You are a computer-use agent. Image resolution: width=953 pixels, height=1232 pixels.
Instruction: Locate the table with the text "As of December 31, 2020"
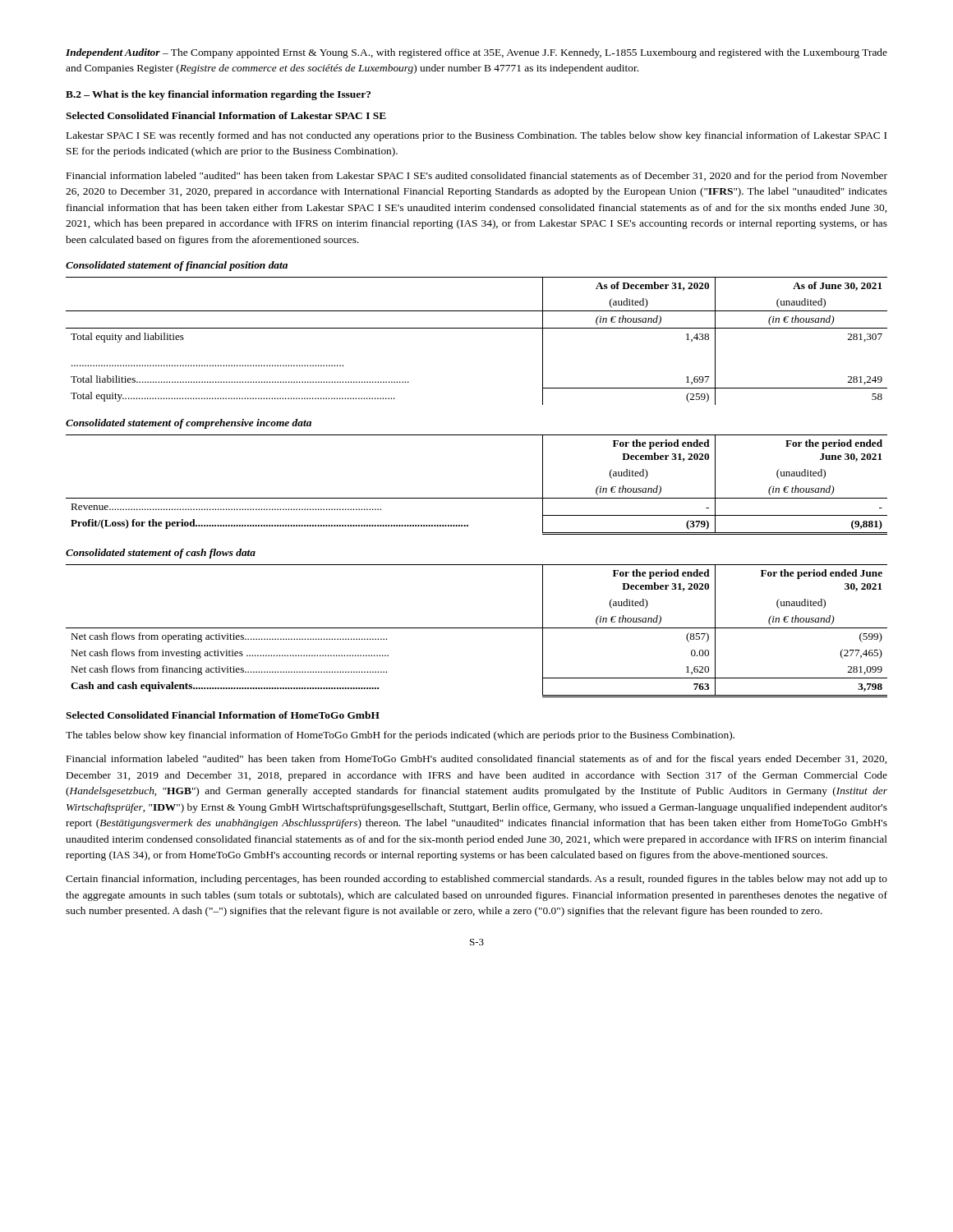pyautogui.click(x=476, y=341)
